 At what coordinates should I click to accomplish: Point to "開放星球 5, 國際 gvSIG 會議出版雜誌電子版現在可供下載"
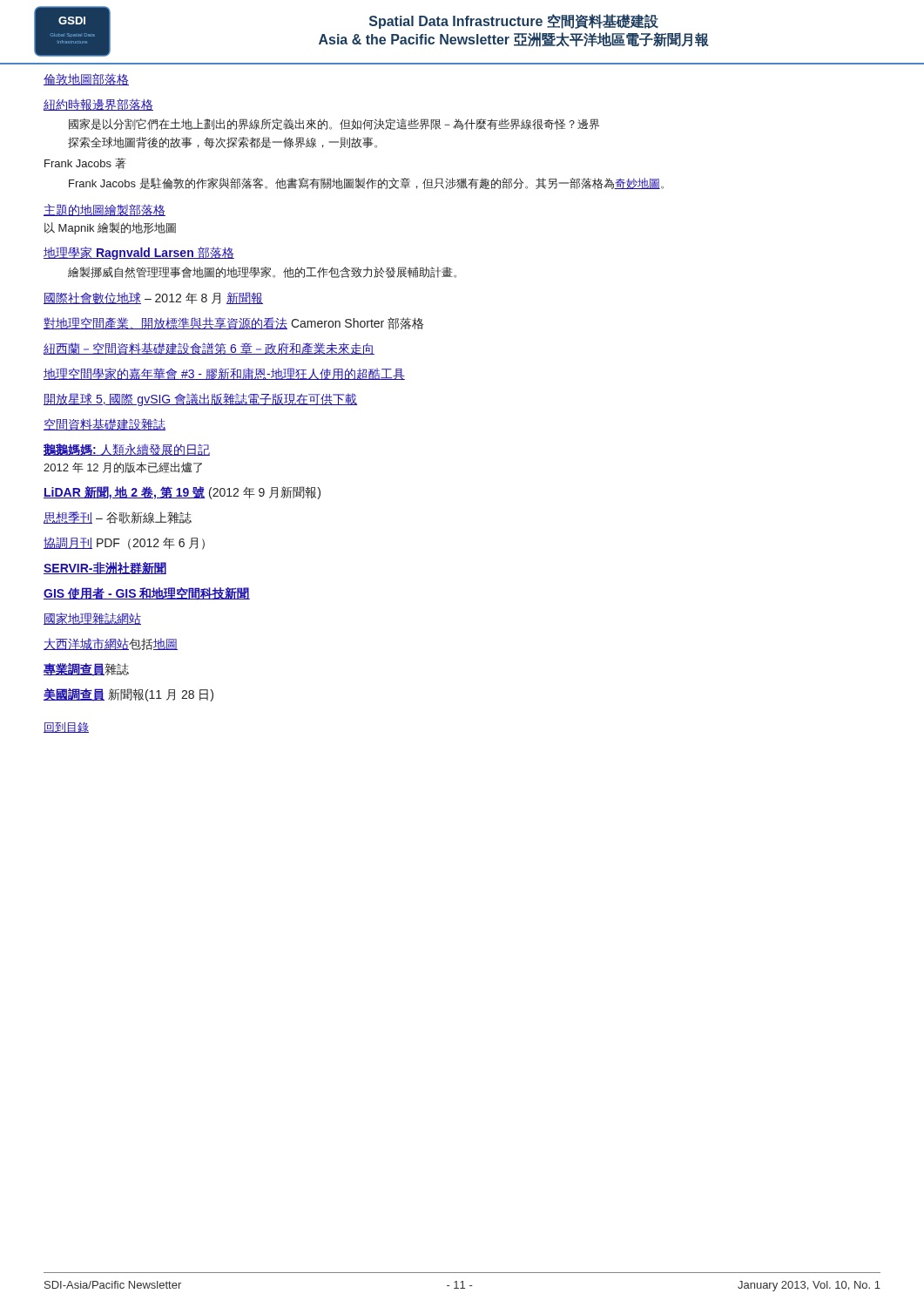[x=200, y=399]
